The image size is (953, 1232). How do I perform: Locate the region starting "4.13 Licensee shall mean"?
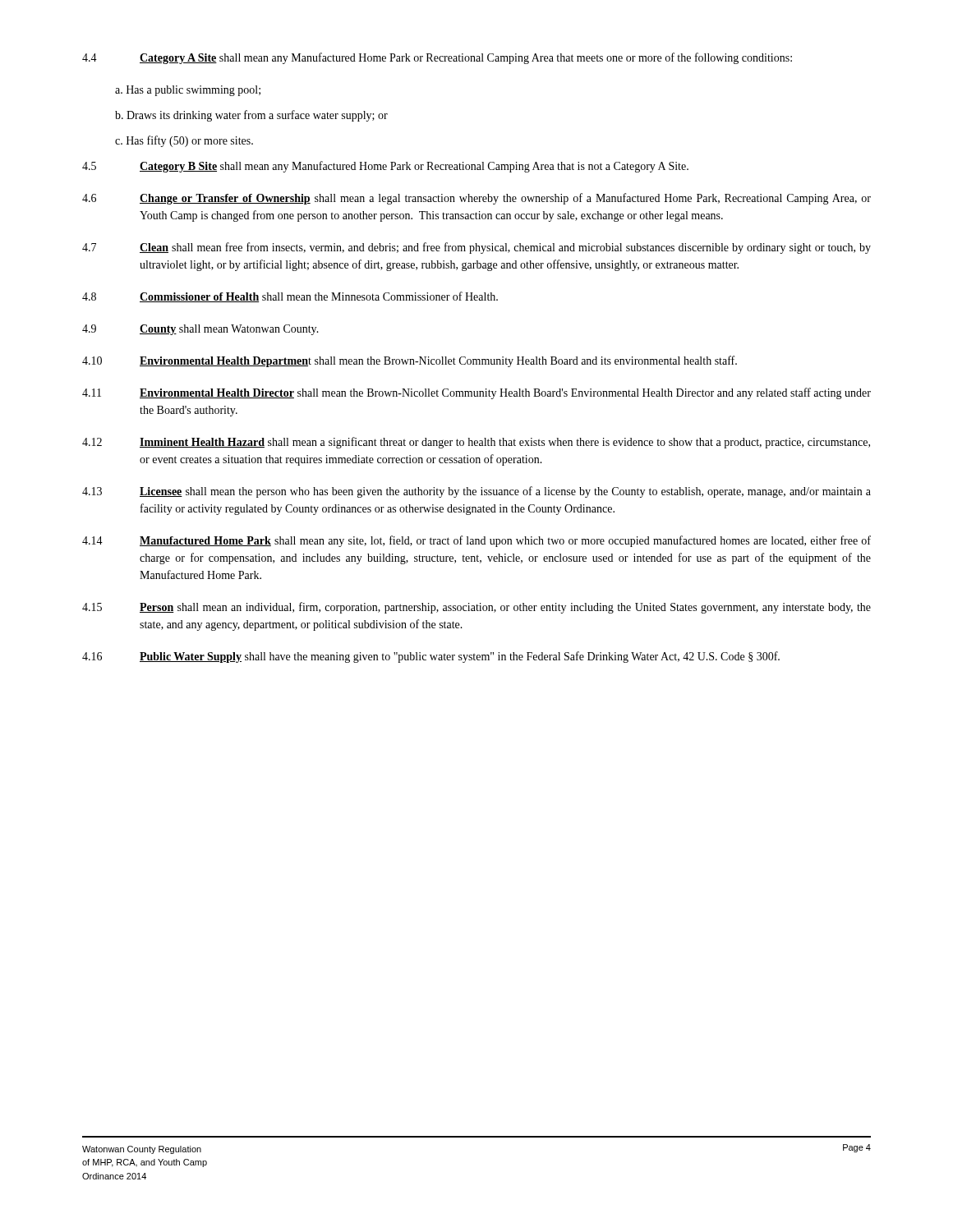coord(476,500)
